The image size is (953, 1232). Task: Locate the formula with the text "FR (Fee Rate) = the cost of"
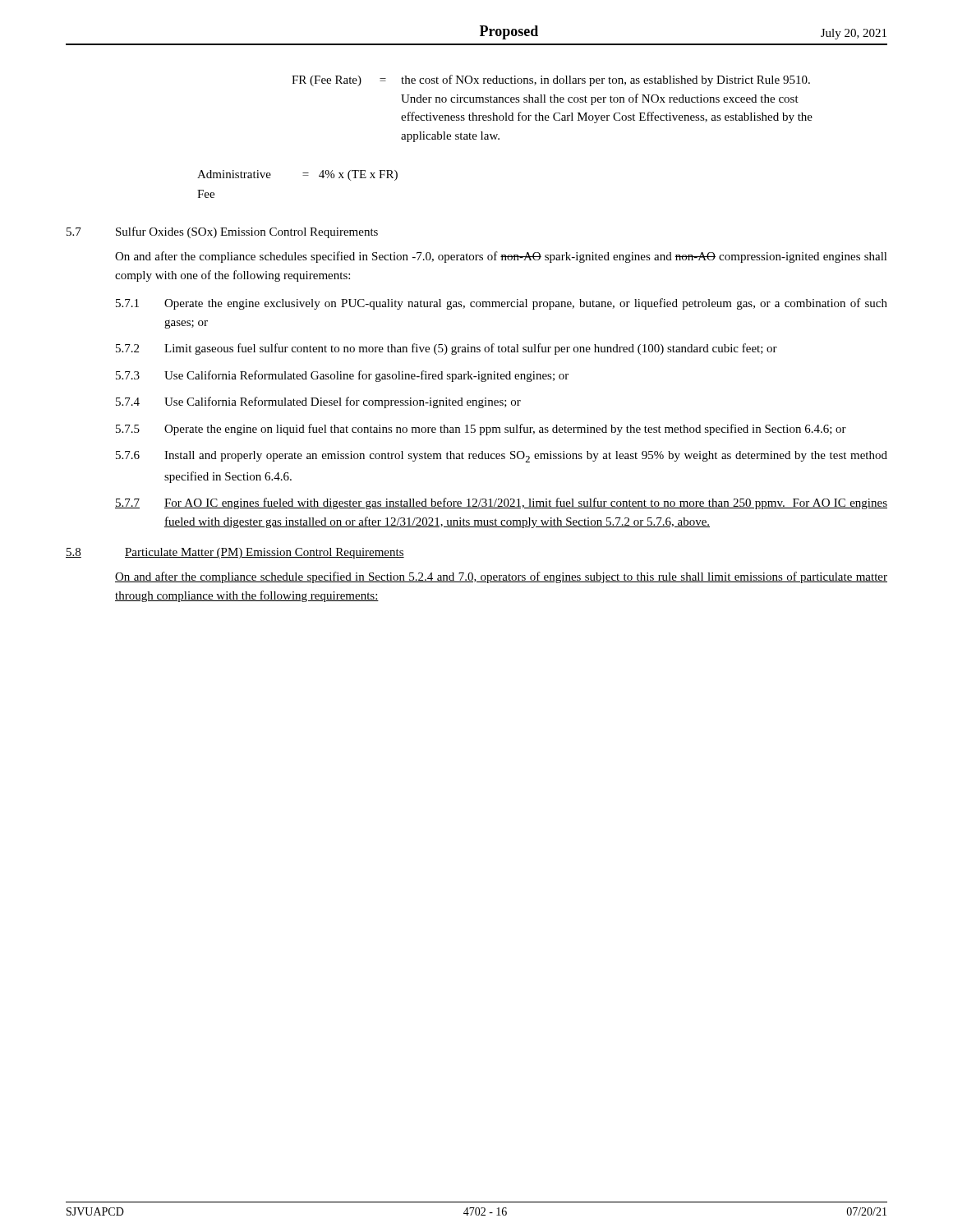coord(518,108)
